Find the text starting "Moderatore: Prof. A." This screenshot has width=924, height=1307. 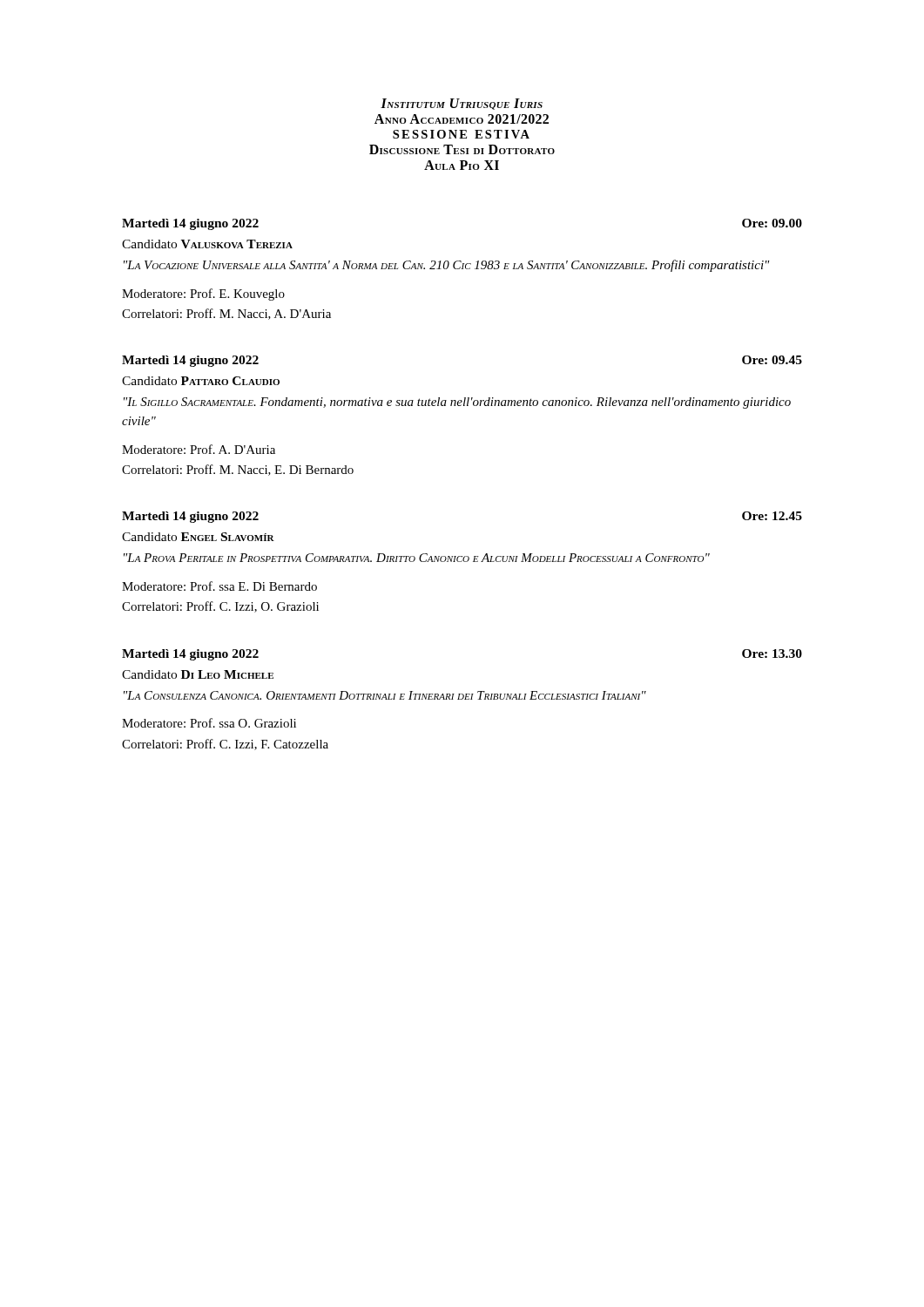pyautogui.click(x=238, y=460)
